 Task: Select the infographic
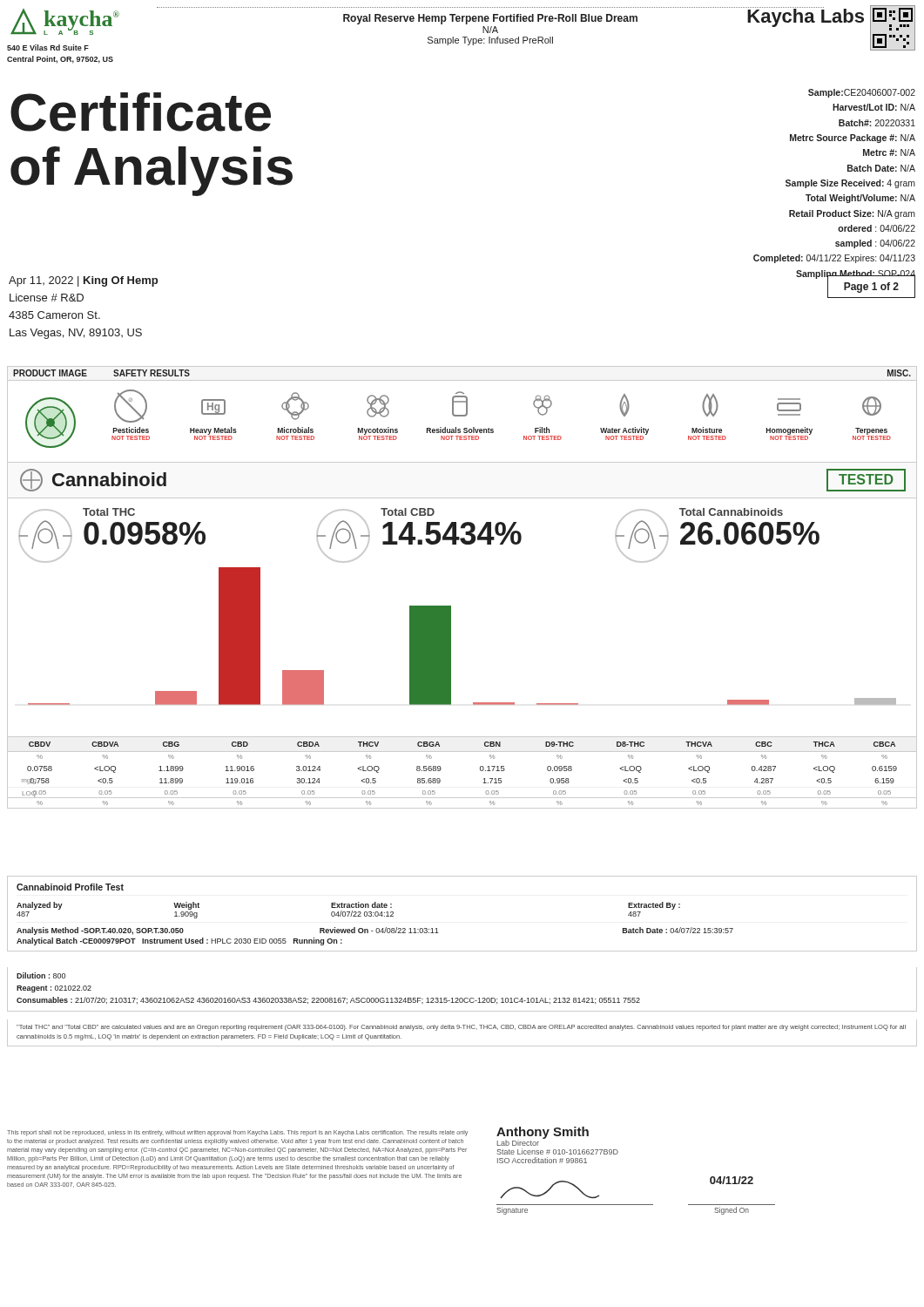click(x=462, y=416)
